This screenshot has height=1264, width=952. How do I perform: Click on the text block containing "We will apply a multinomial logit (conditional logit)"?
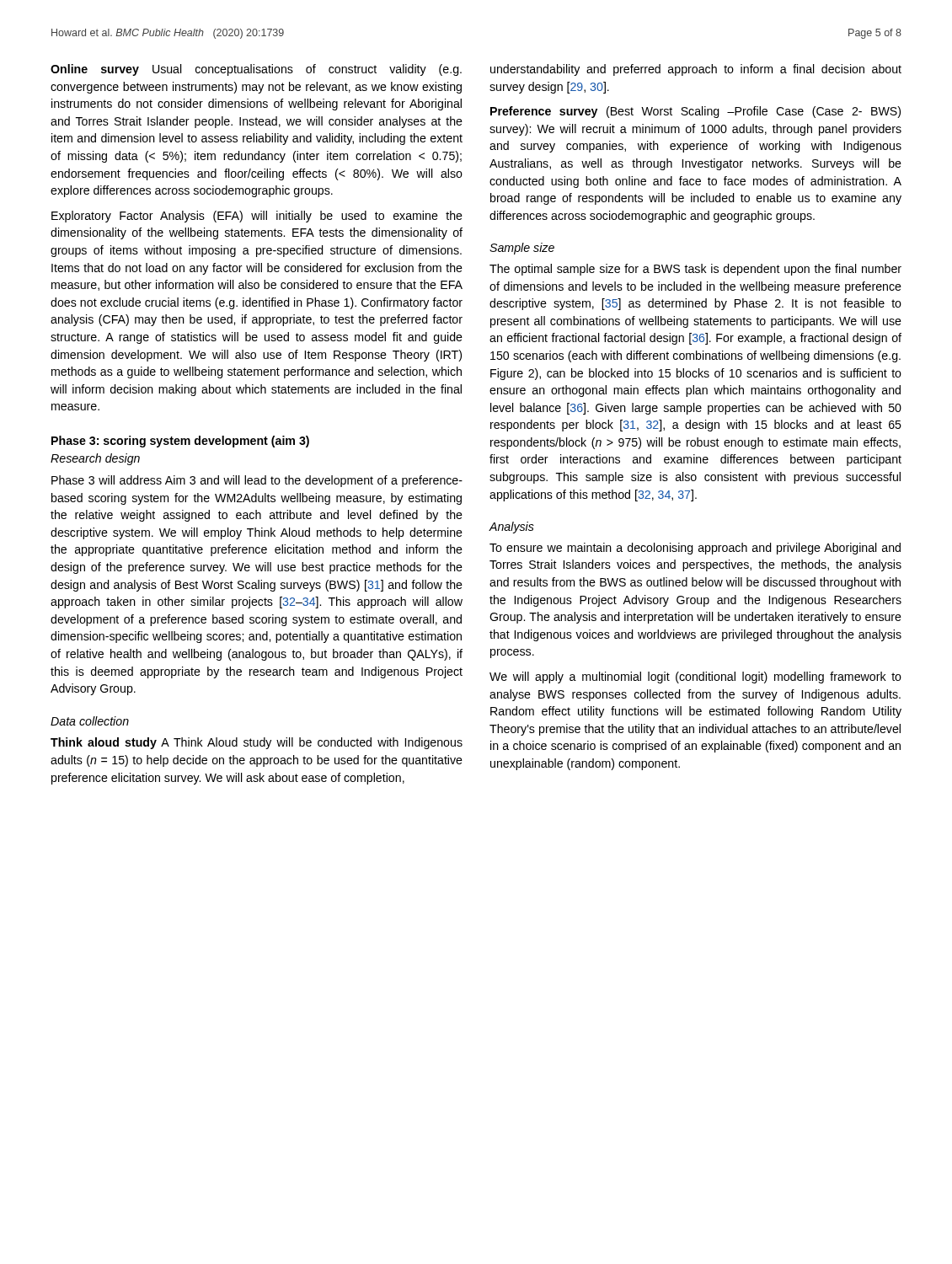point(695,720)
